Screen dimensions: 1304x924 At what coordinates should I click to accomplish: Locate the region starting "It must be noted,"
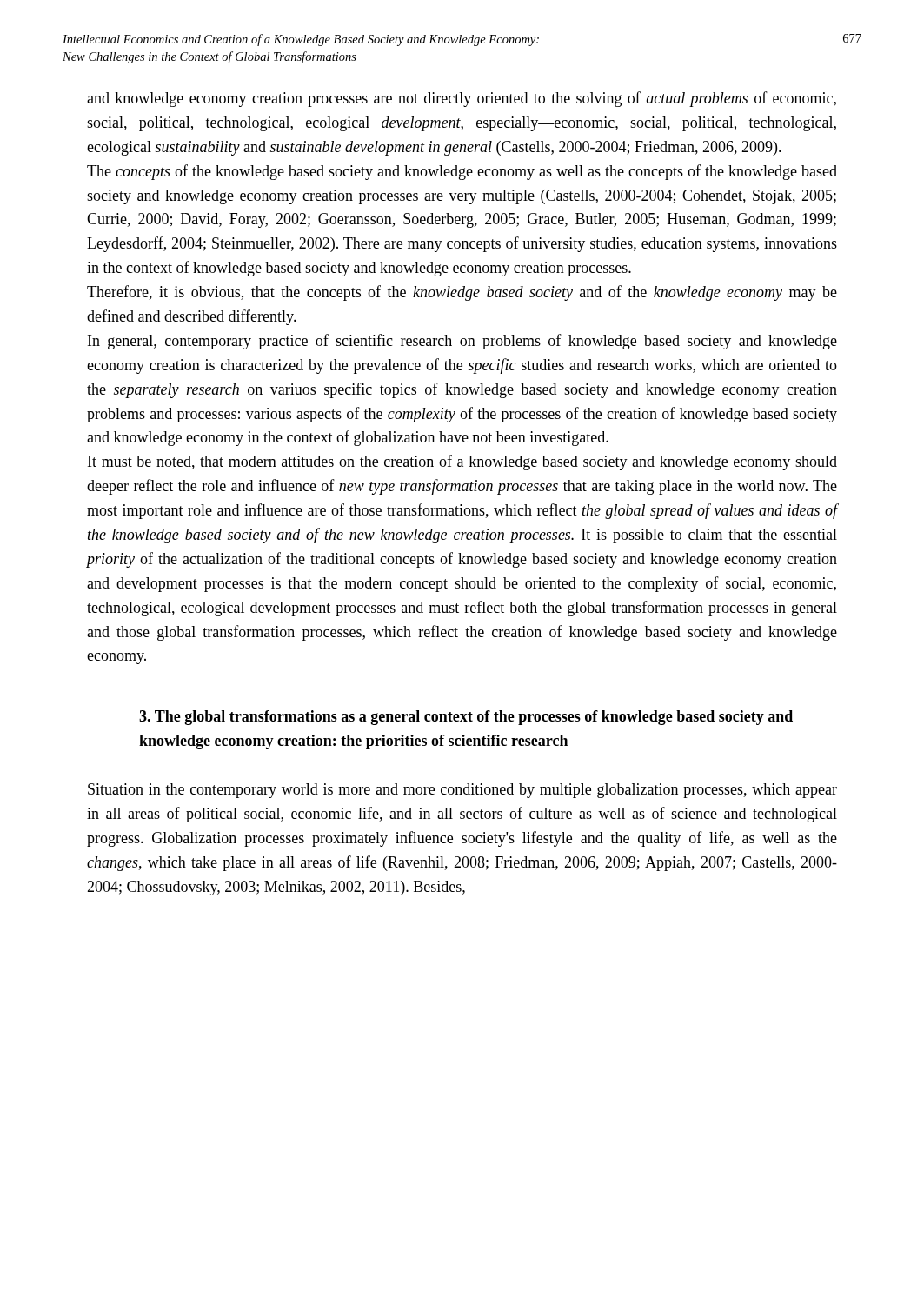point(462,560)
